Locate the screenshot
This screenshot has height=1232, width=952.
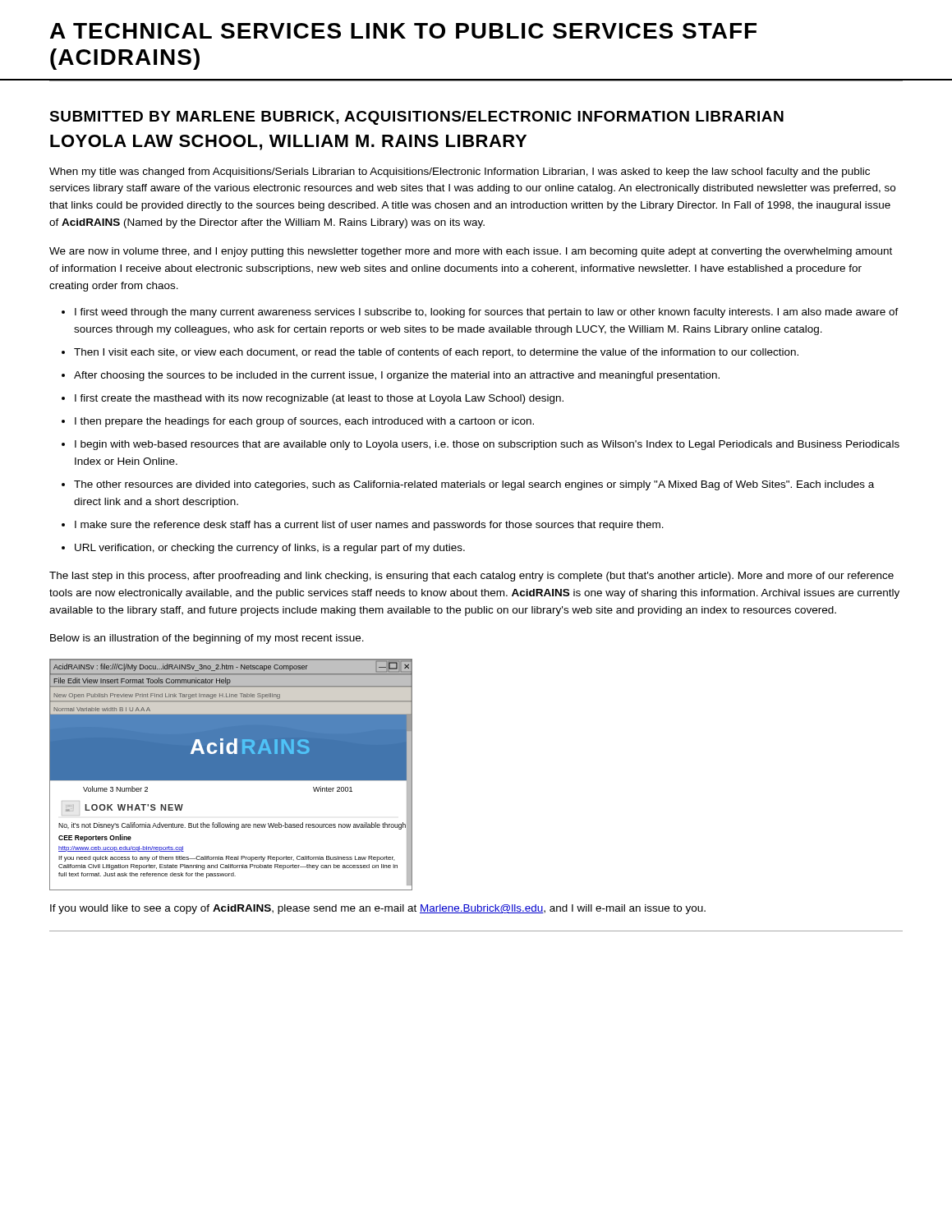(x=476, y=775)
